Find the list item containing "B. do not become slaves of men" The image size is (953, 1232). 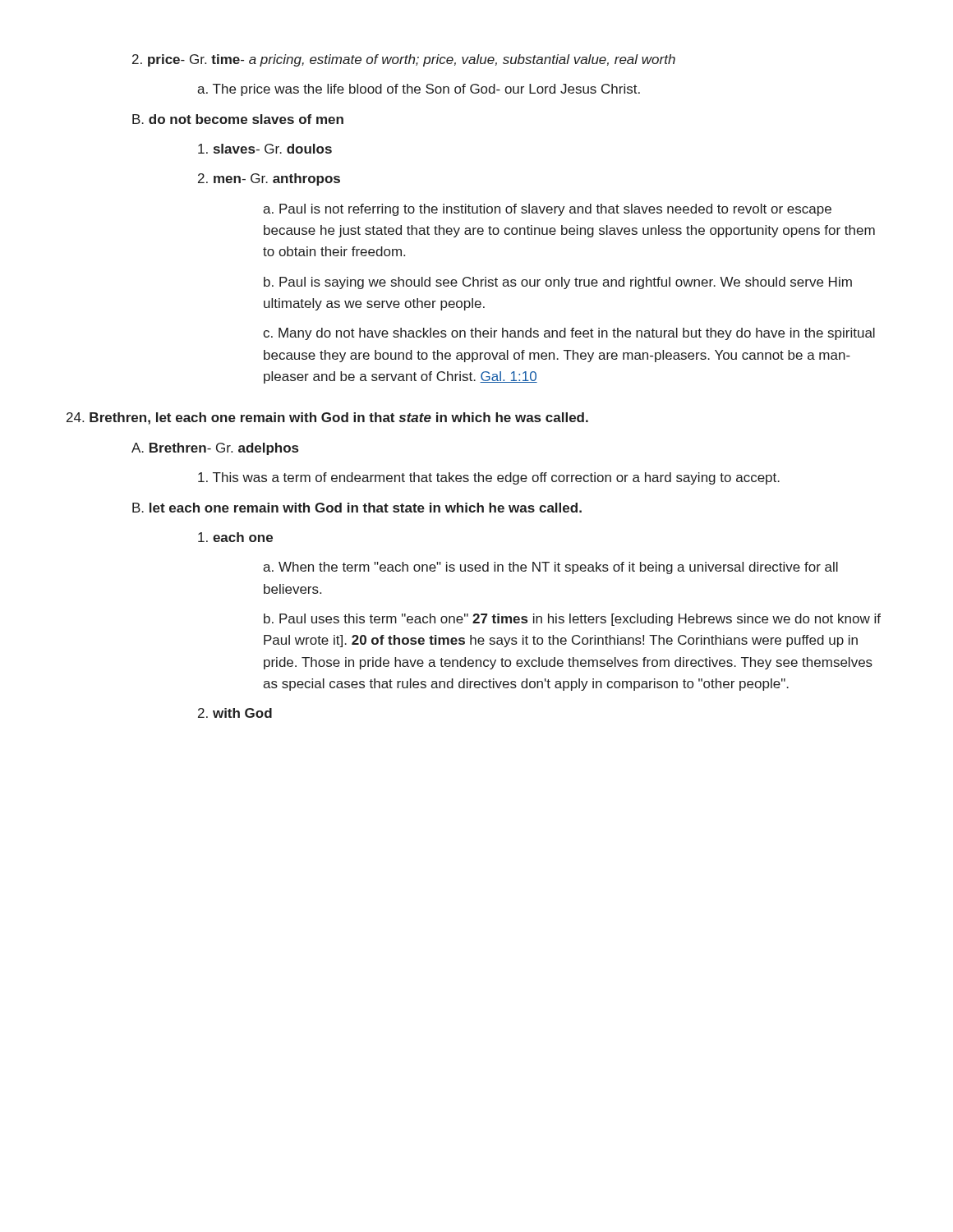point(238,119)
